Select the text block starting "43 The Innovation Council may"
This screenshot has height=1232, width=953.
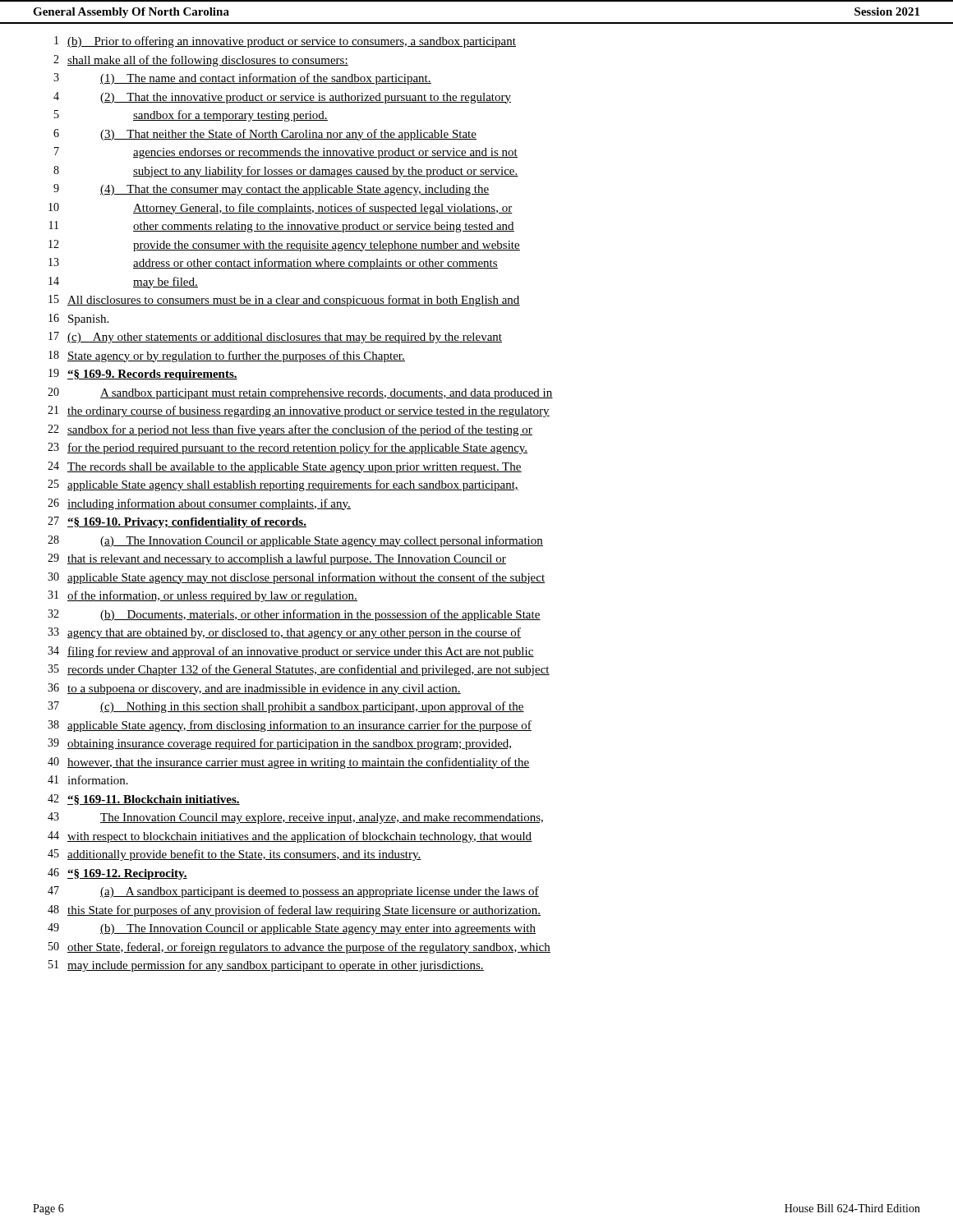tap(476, 836)
